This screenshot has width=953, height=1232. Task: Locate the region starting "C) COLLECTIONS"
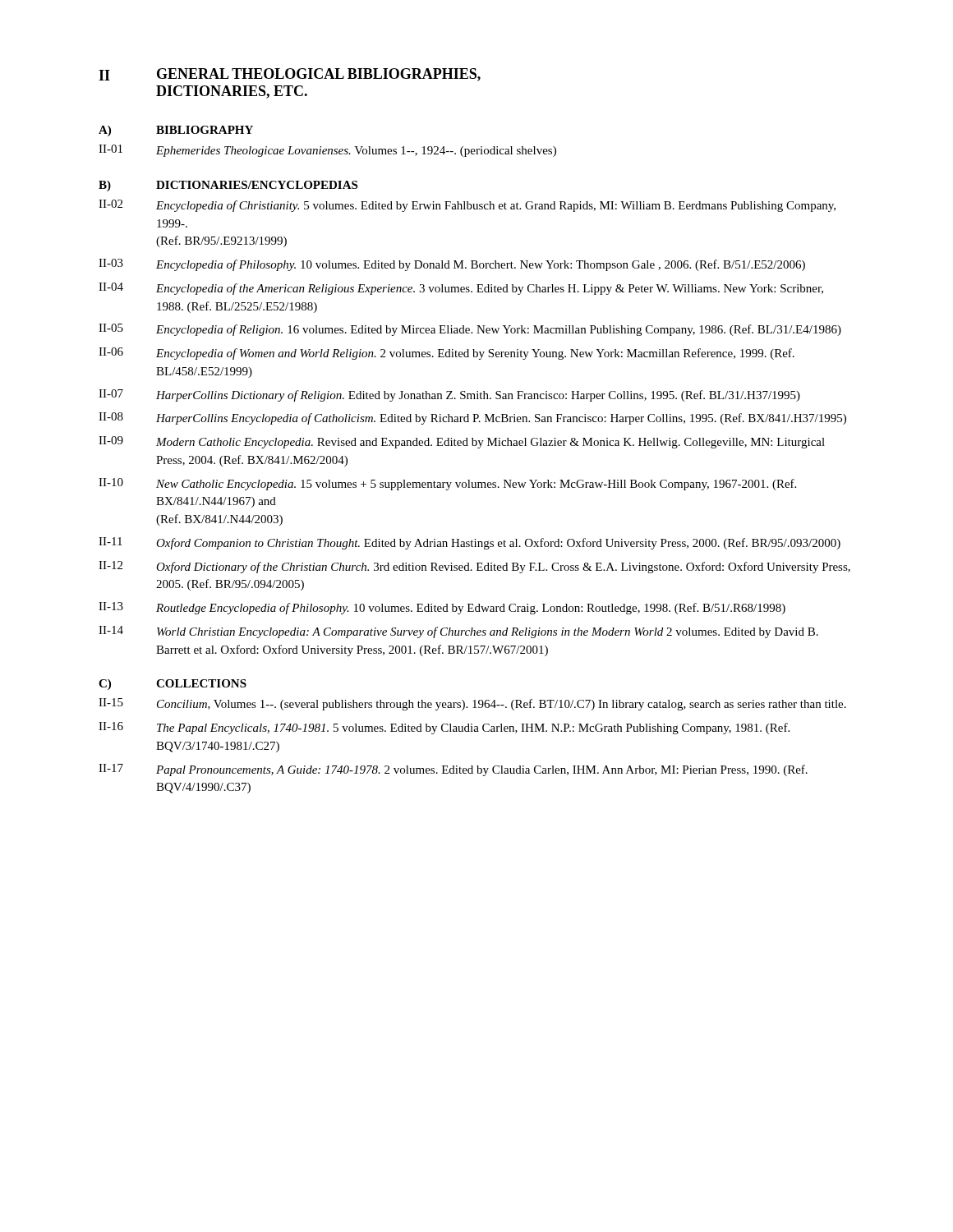[173, 684]
